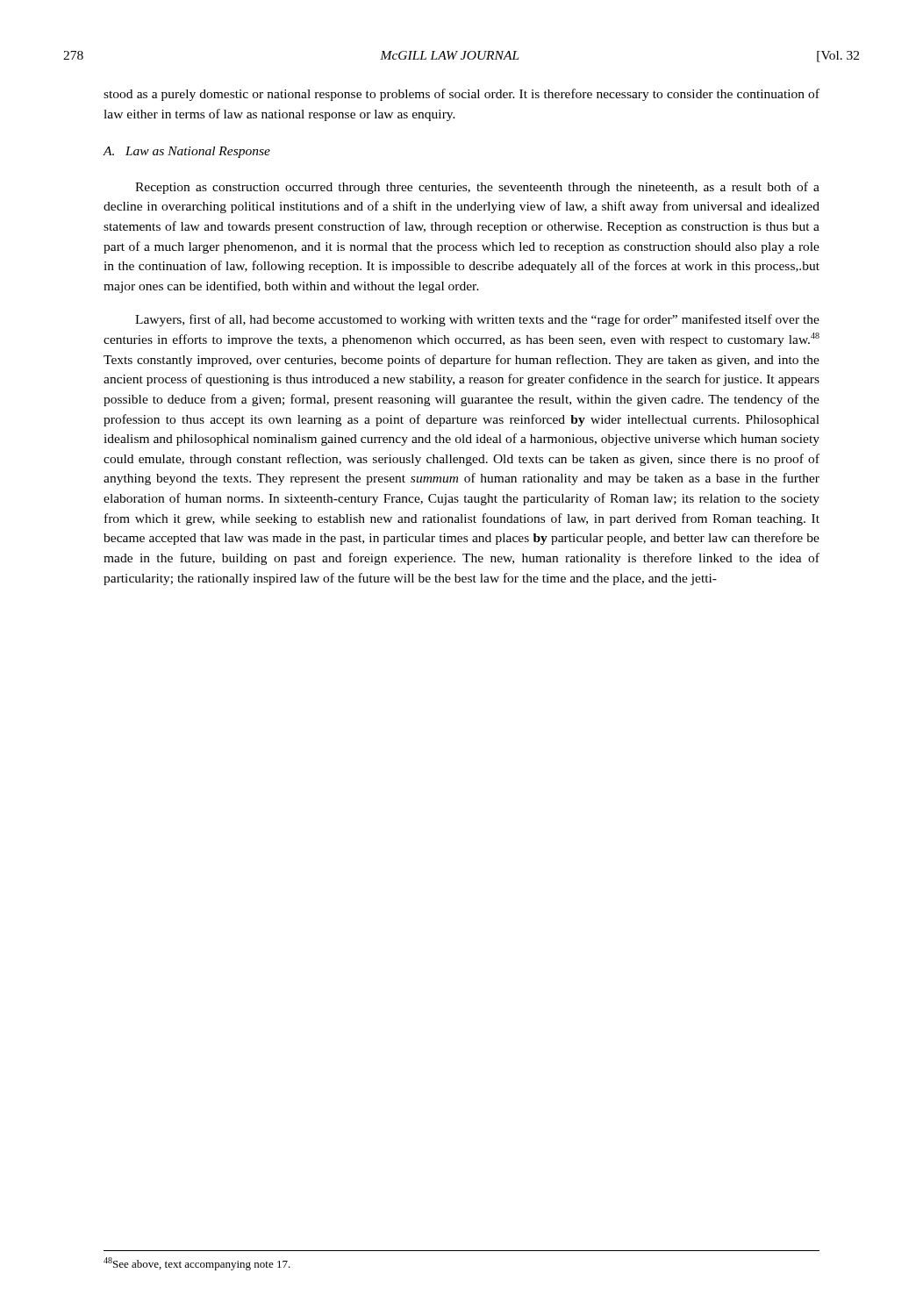
Task: Where does it say "A. Law as National Response"?
Action: [x=187, y=151]
